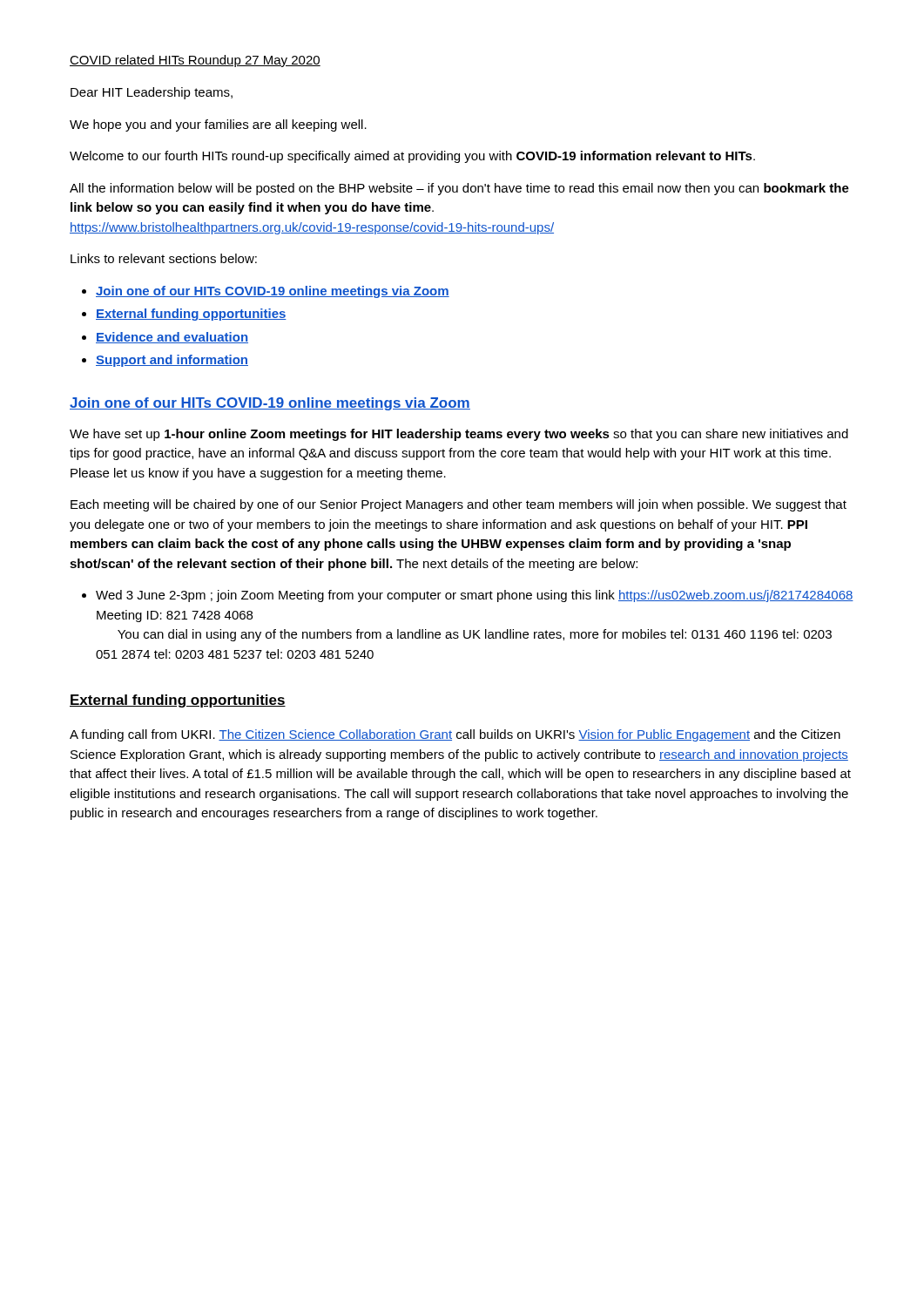Where is the passage that starts "Dear HIT Leadership"?
This screenshot has width=924, height=1307.
tap(152, 92)
